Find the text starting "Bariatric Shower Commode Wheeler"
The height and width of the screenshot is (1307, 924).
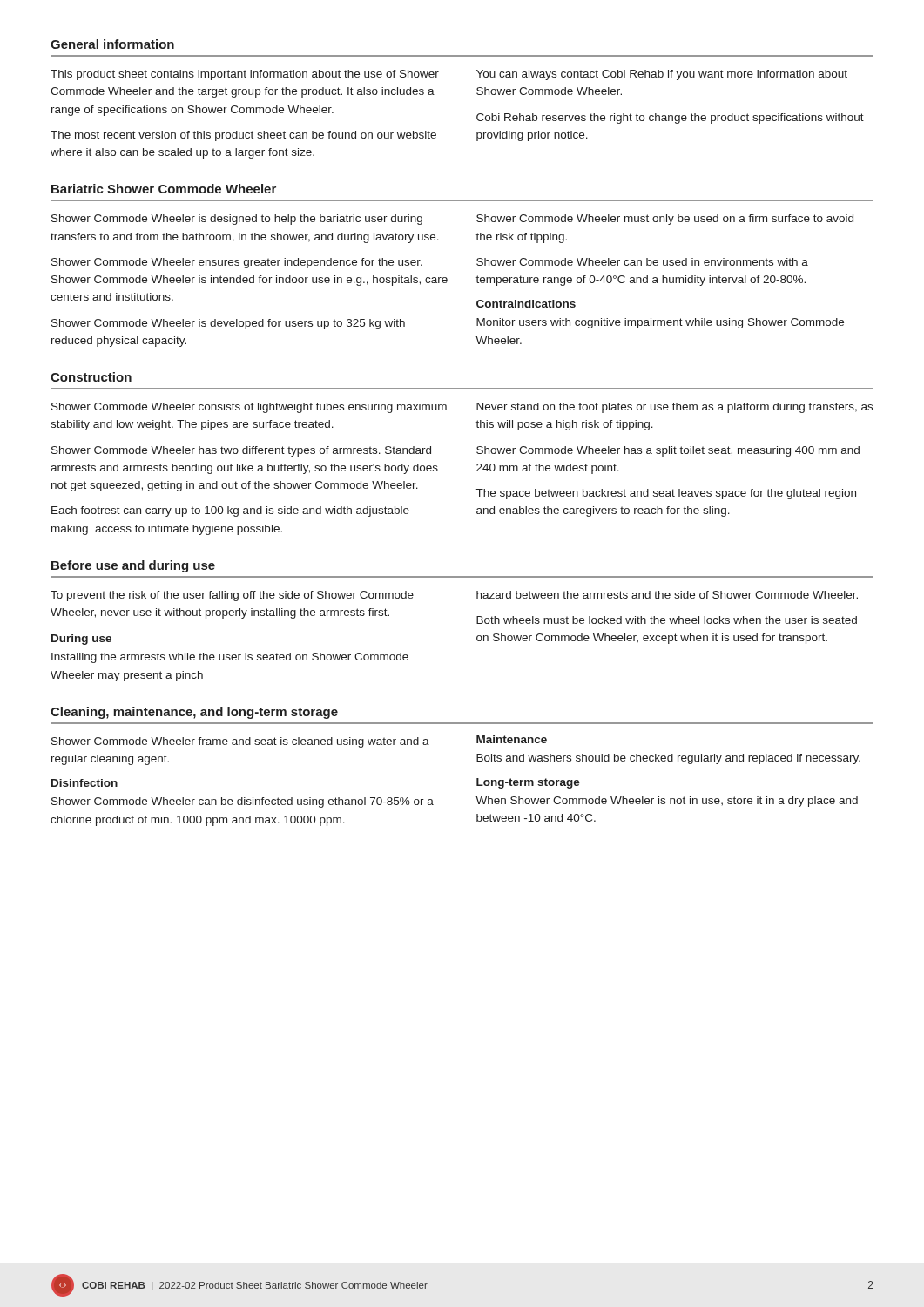tap(163, 189)
